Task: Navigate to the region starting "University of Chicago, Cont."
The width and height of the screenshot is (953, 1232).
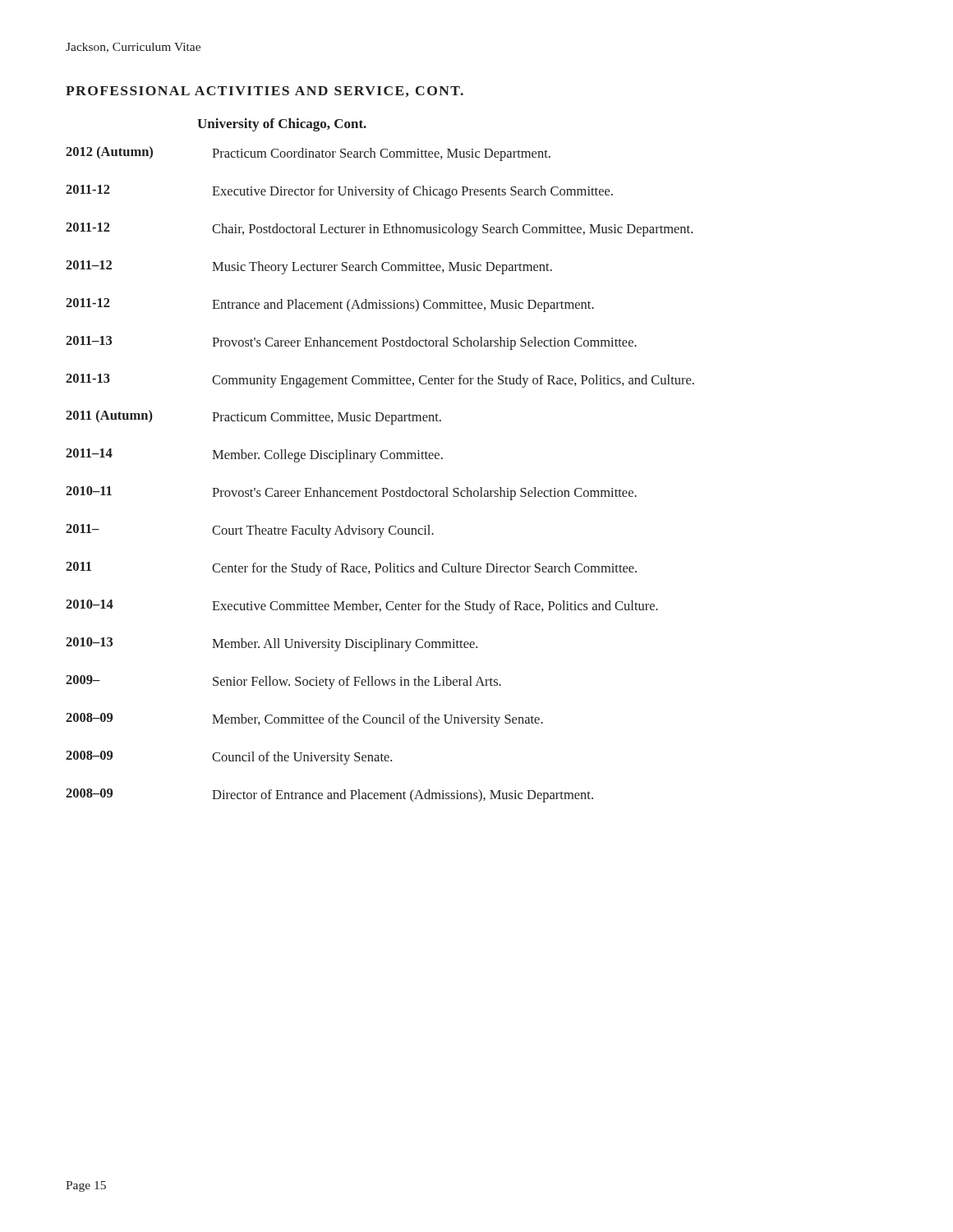Action: tap(282, 124)
